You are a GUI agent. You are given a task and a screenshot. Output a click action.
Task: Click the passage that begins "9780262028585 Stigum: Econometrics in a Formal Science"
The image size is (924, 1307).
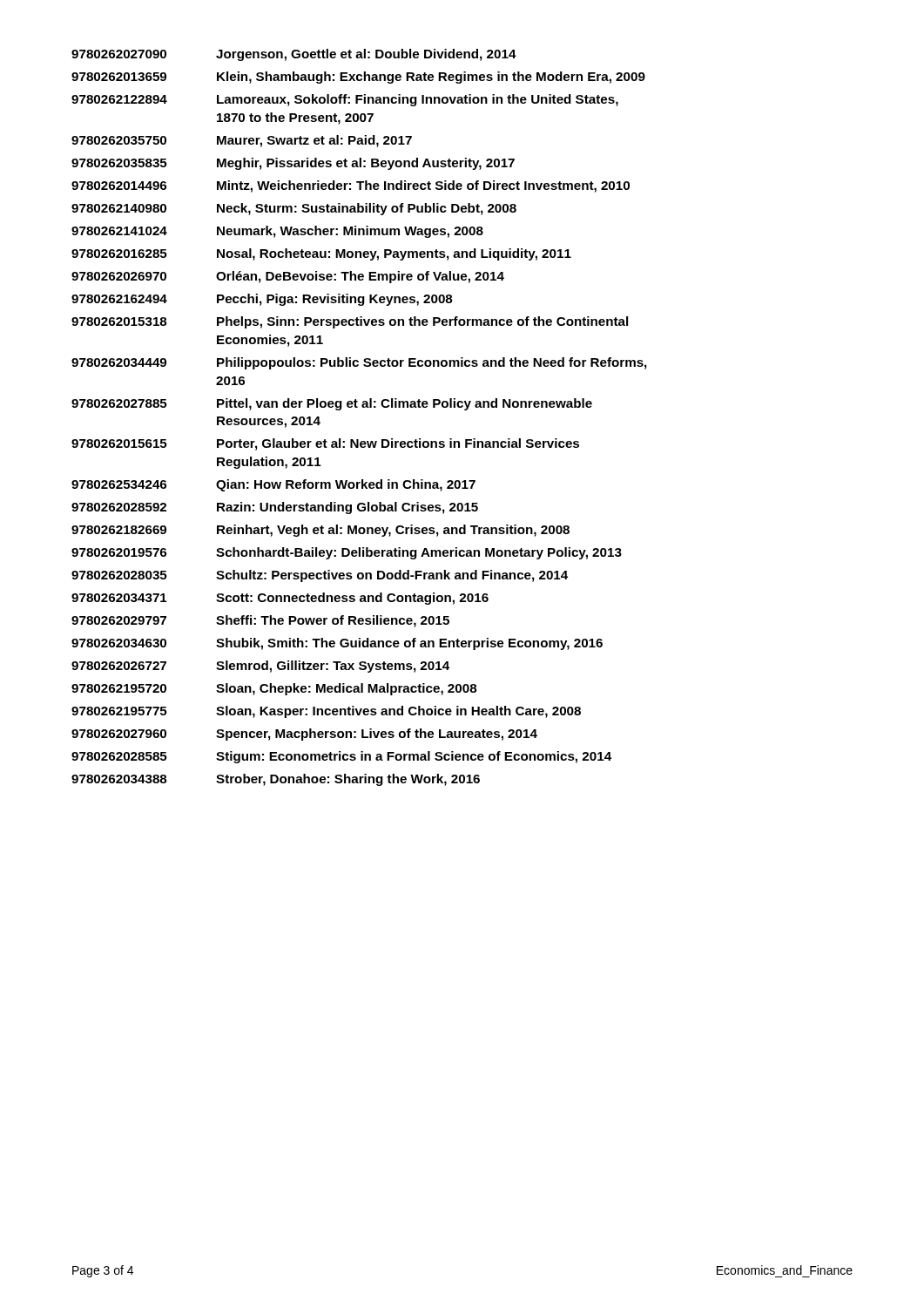[462, 757]
